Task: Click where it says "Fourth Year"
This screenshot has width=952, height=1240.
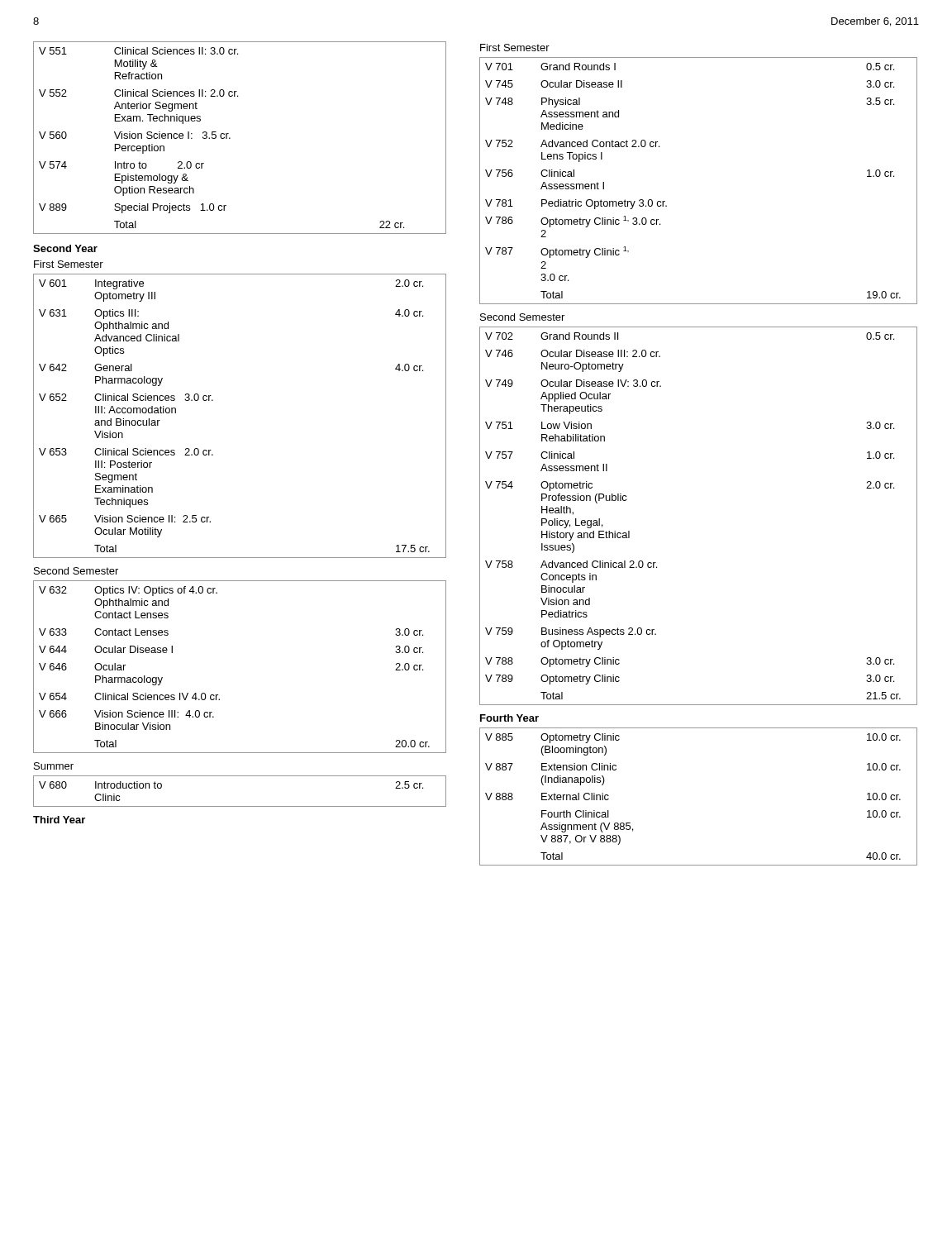Action: pyautogui.click(x=509, y=718)
